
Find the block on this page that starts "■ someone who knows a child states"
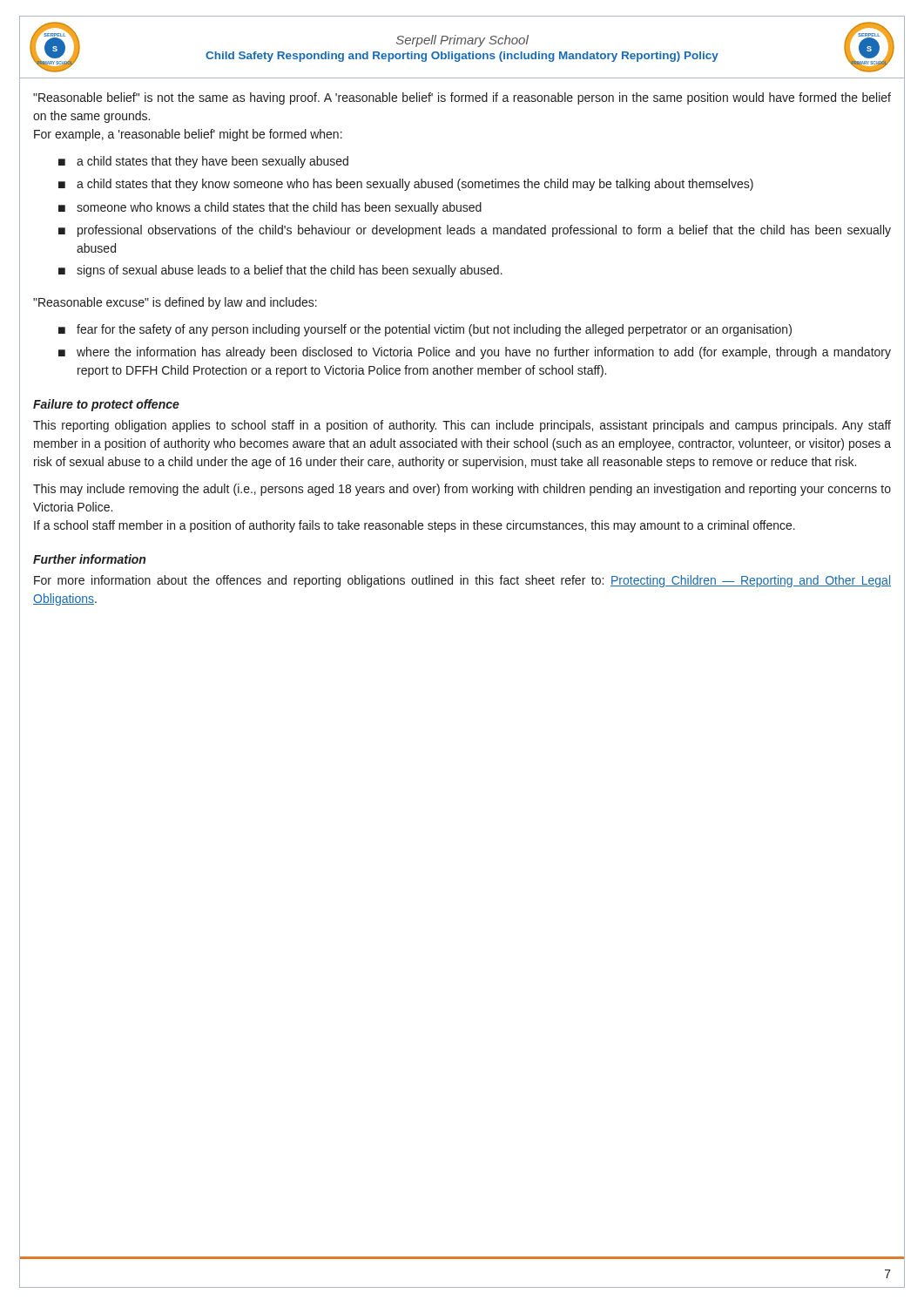click(x=270, y=208)
